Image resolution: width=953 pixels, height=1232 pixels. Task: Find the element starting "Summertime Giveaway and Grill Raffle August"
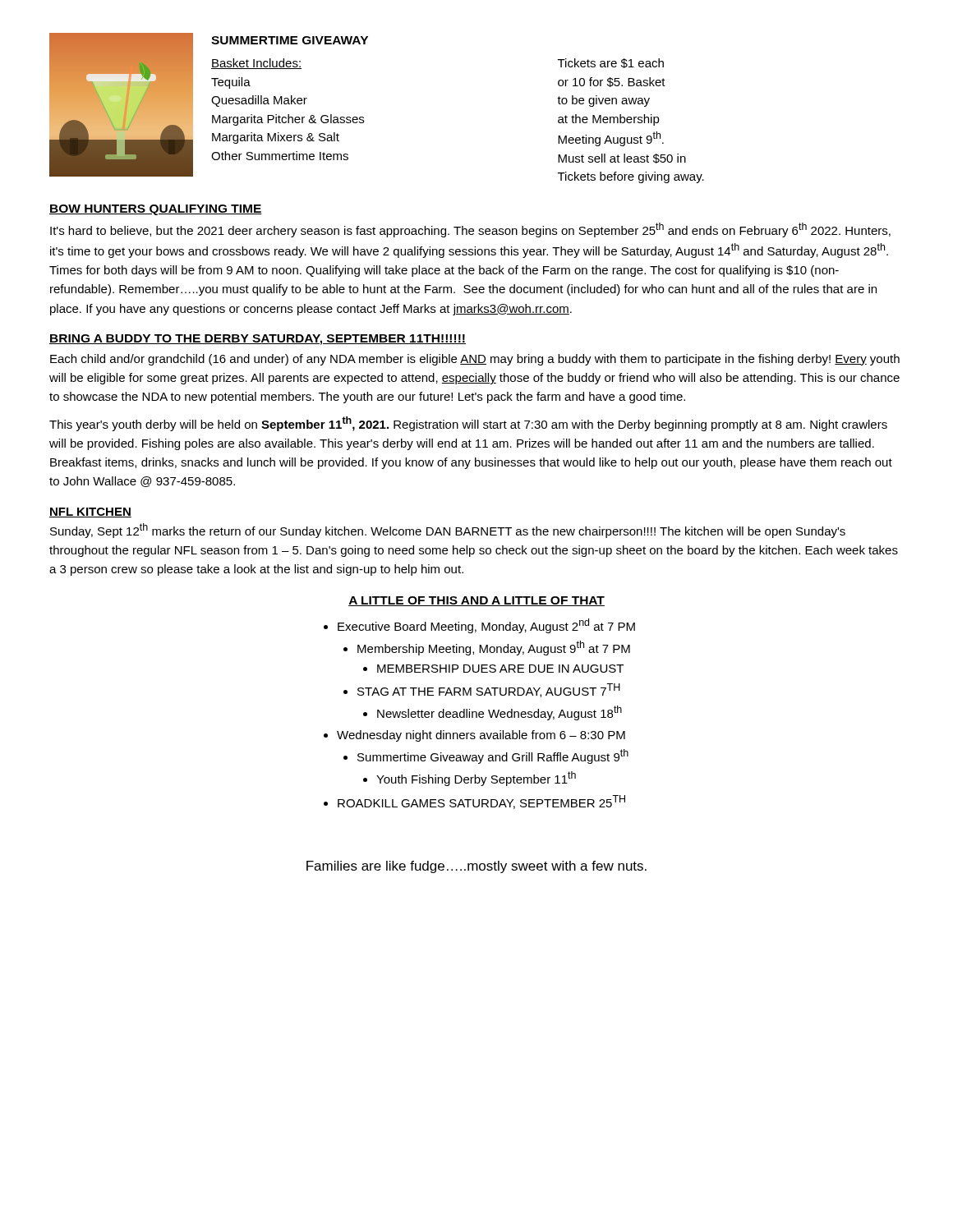click(x=496, y=769)
